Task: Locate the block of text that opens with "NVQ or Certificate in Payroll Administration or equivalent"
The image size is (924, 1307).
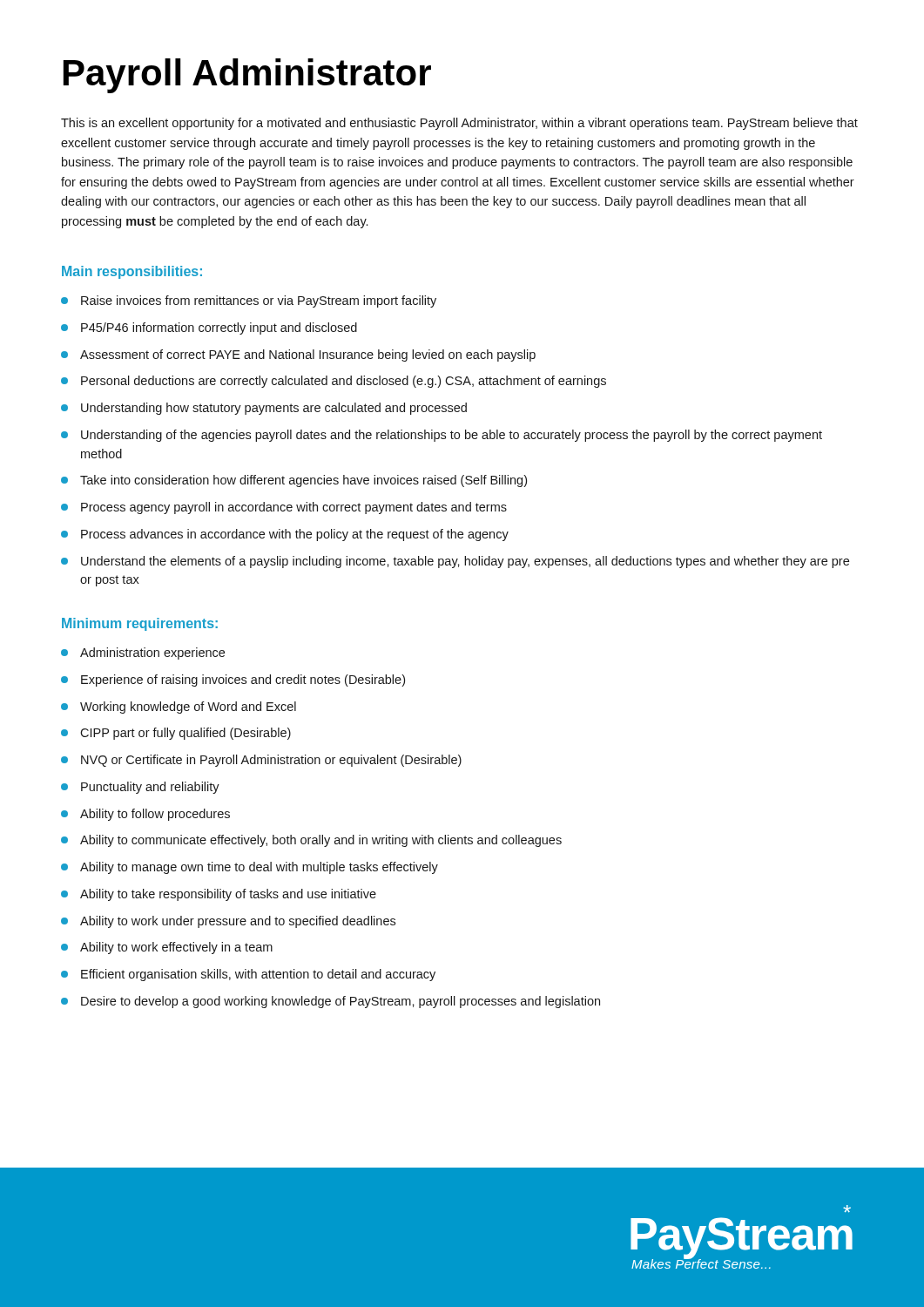Action: click(462, 761)
